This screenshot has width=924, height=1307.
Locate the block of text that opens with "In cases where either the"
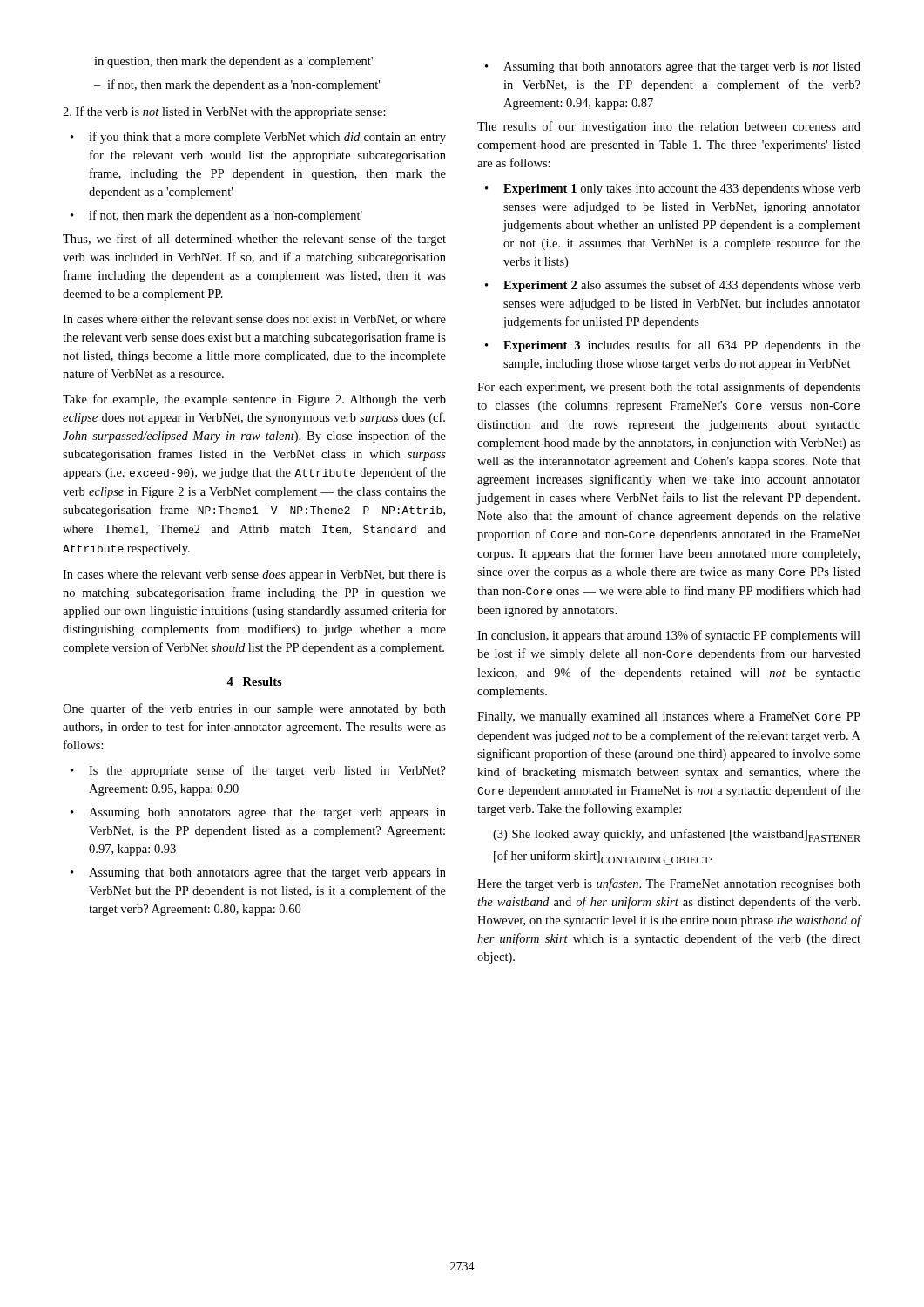[254, 347]
